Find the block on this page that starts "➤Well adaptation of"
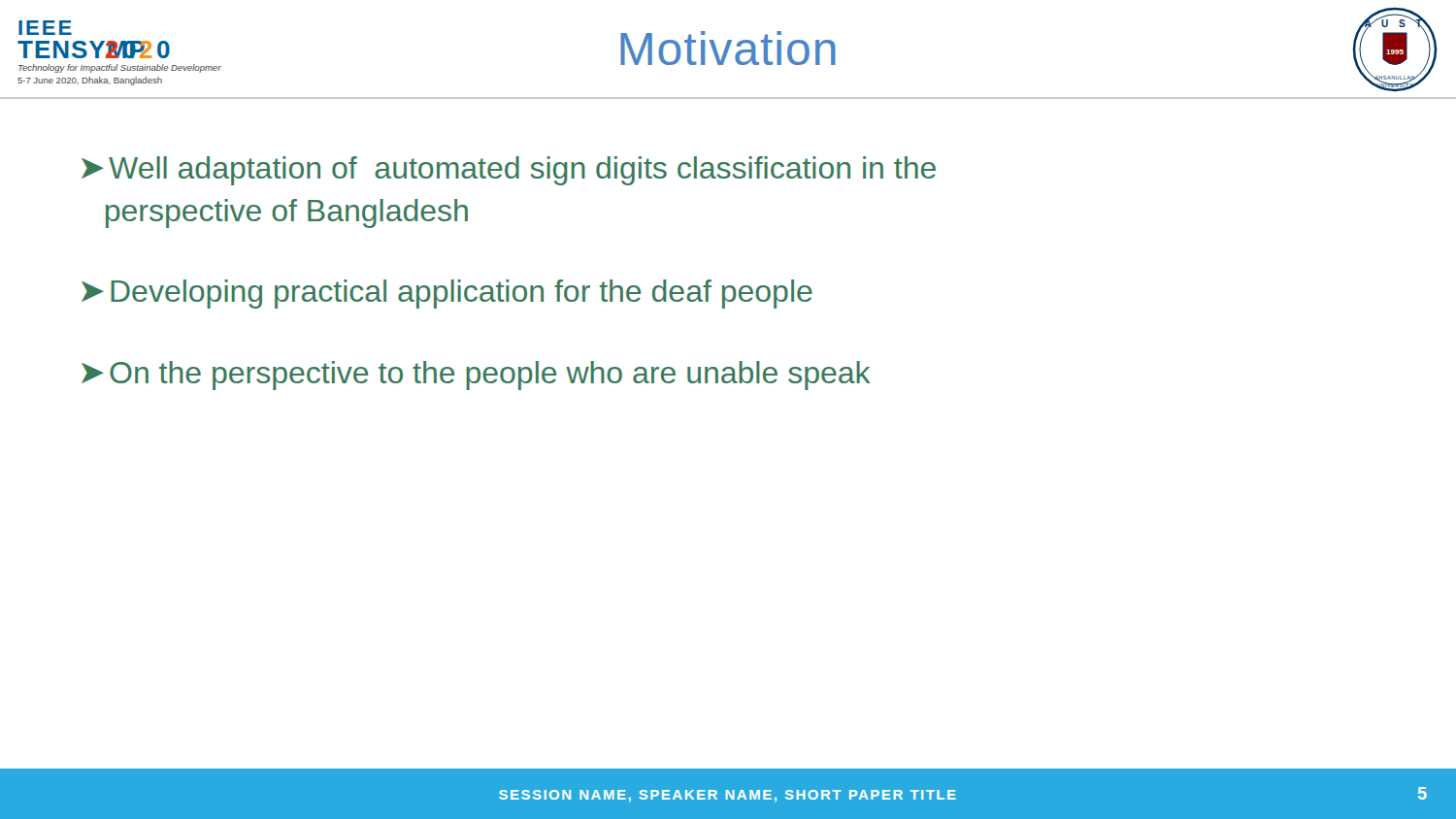Image resolution: width=1456 pixels, height=819 pixels. (507, 188)
